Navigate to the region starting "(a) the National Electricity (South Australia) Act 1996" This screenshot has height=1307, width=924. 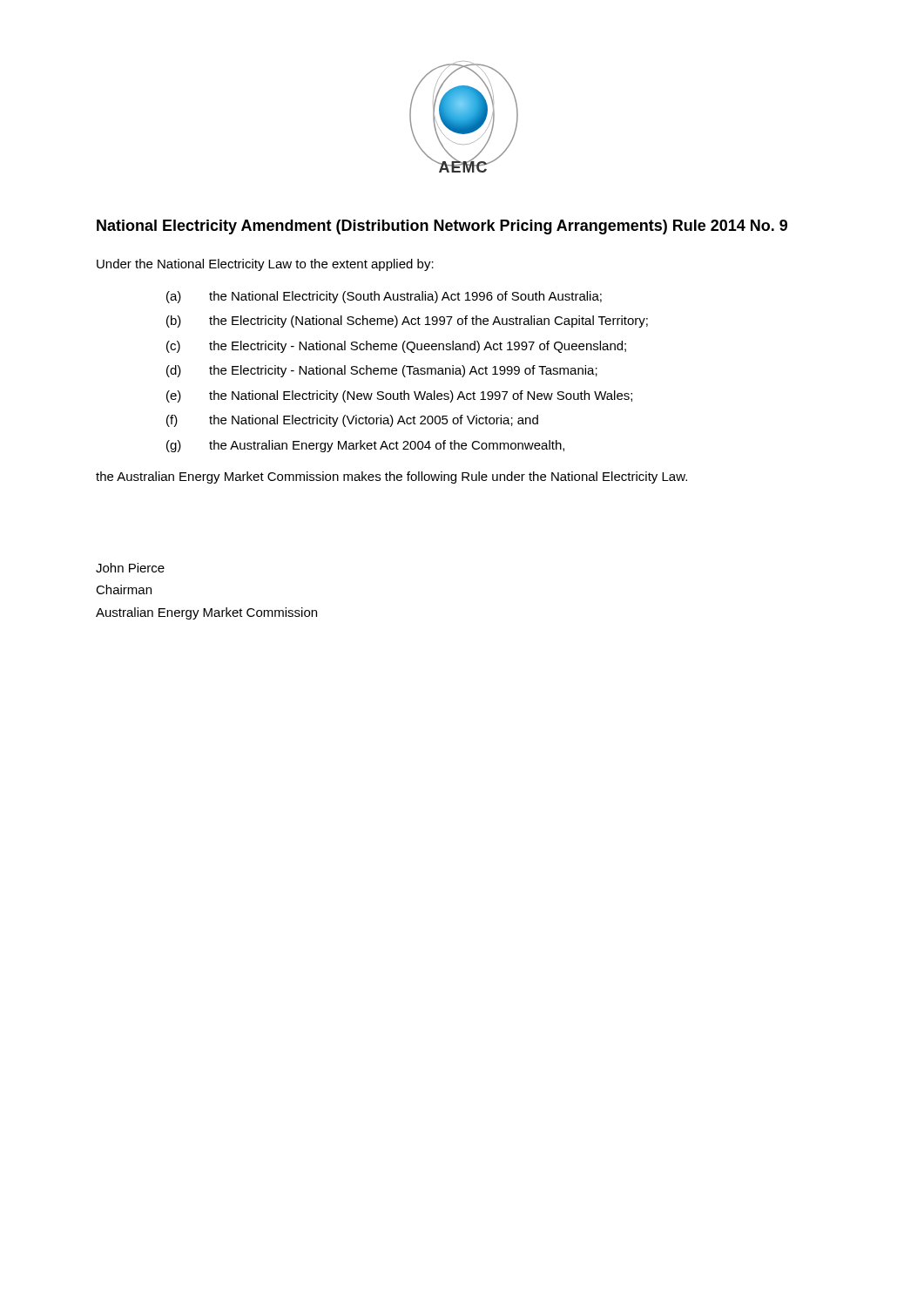pos(497,296)
